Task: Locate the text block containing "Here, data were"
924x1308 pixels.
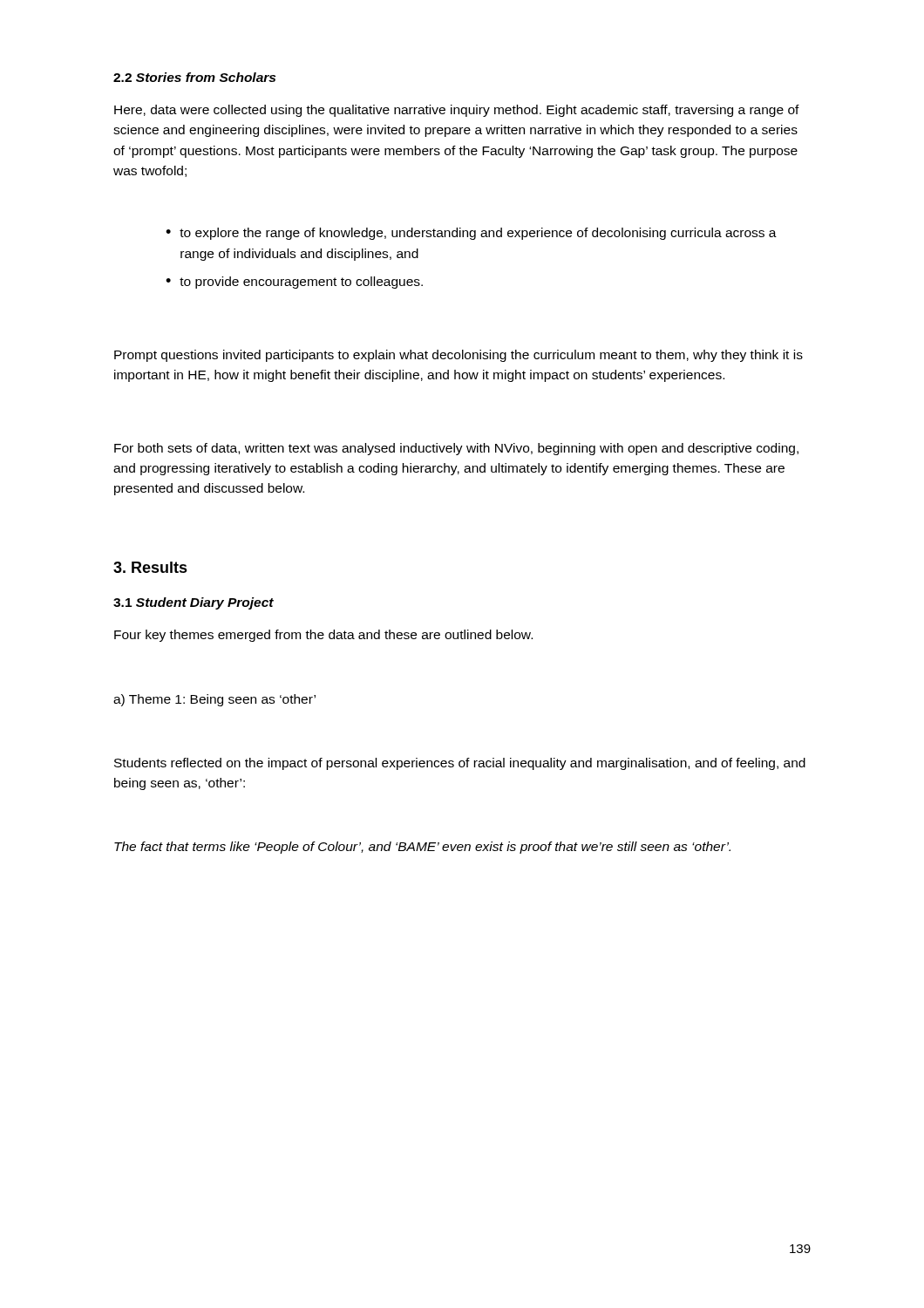Action: click(456, 140)
